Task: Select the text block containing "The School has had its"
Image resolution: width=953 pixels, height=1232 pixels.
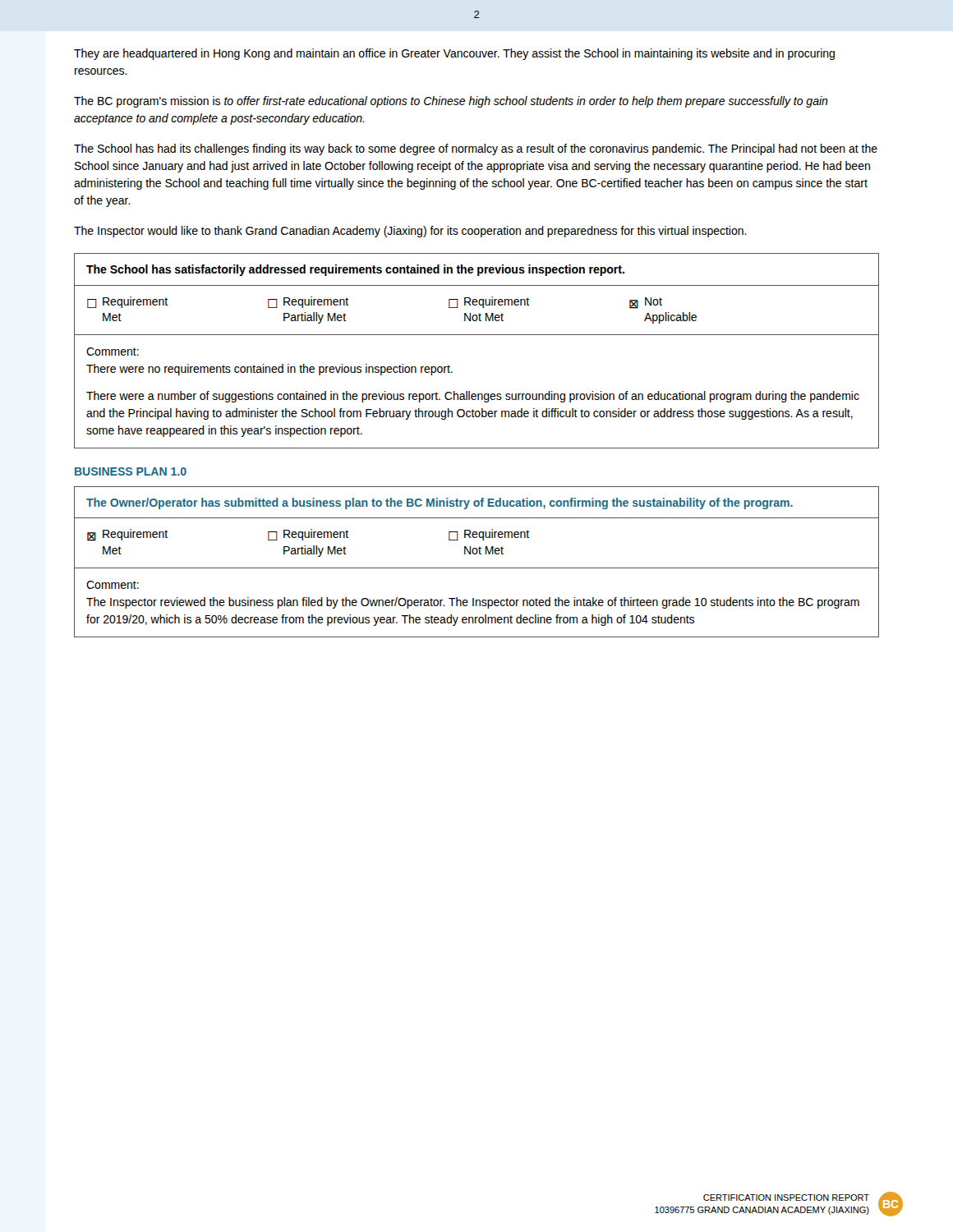Action: pyautogui.click(x=476, y=175)
